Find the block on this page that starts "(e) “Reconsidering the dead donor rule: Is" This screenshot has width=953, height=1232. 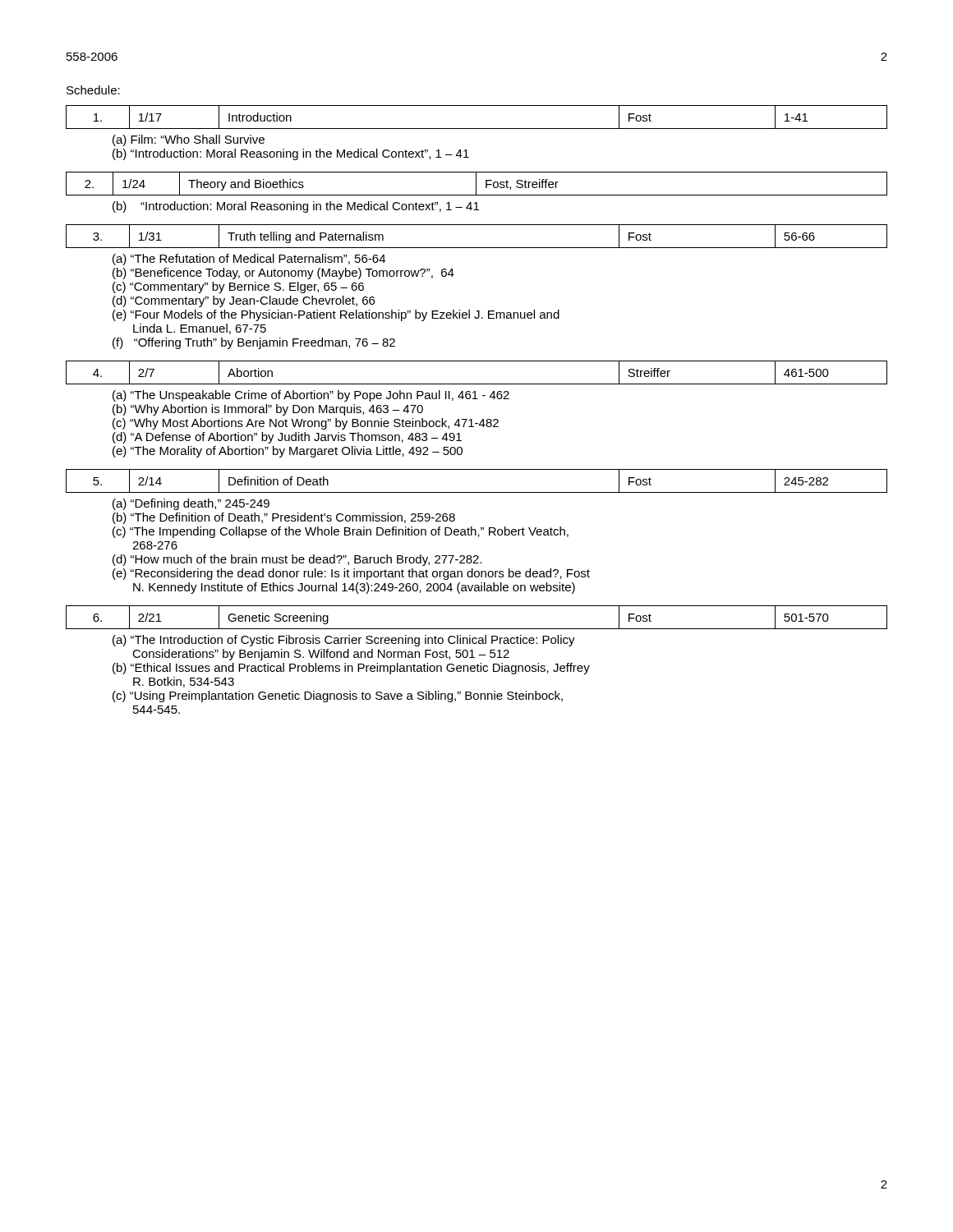tap(351, 580)
